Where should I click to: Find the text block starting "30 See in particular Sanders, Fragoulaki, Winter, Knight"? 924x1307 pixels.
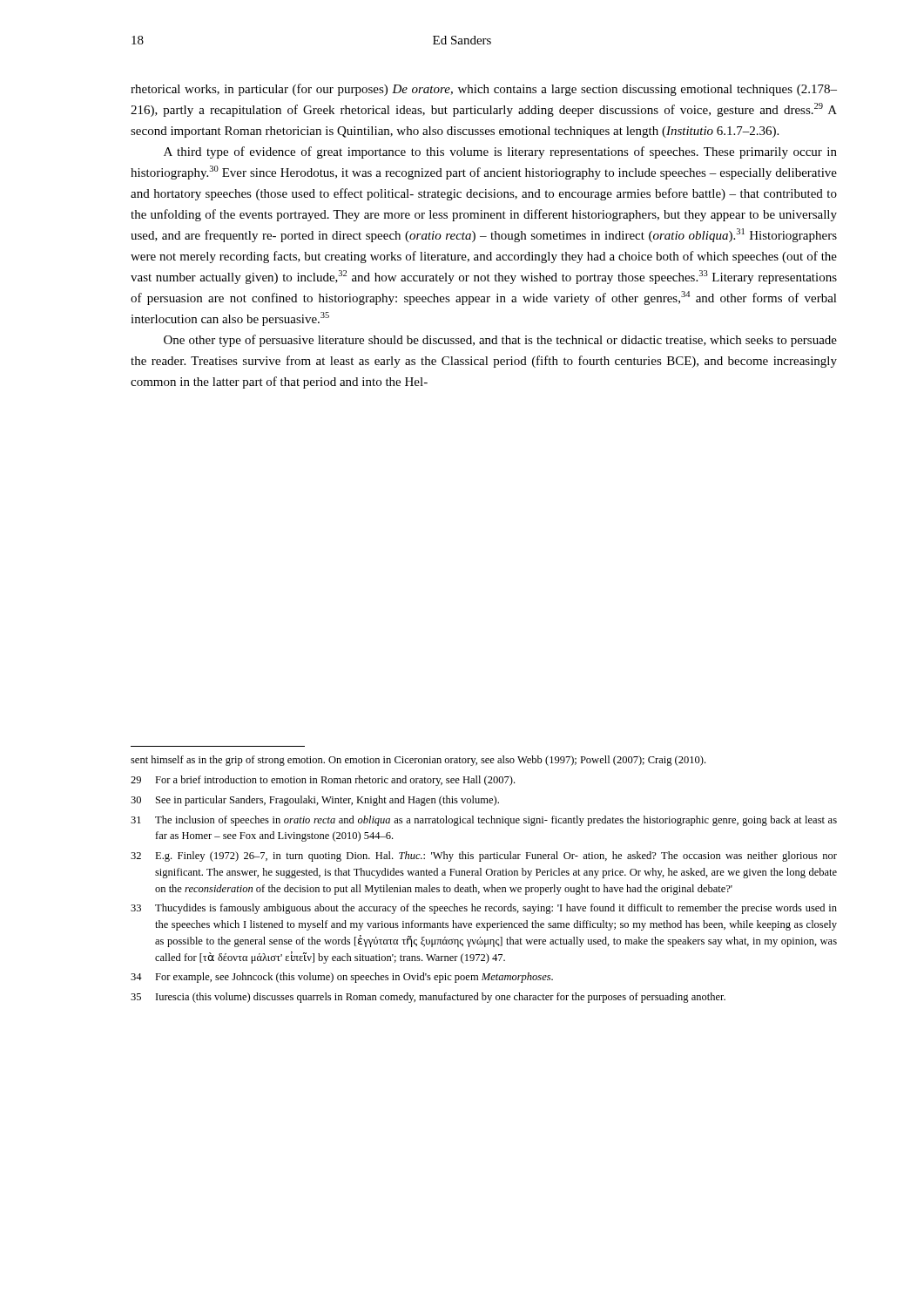484,800
